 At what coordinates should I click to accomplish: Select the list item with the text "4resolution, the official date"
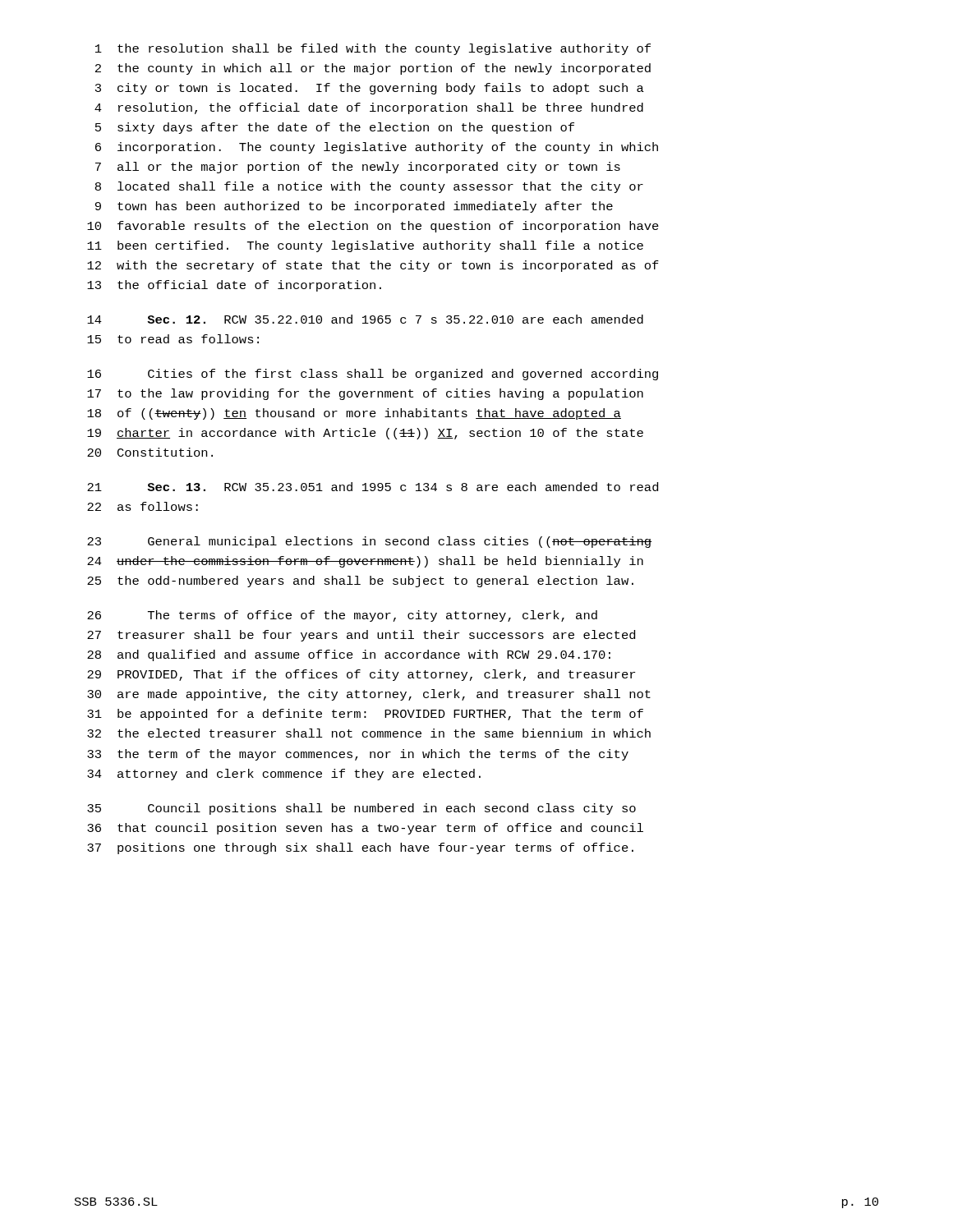point(476,108)
